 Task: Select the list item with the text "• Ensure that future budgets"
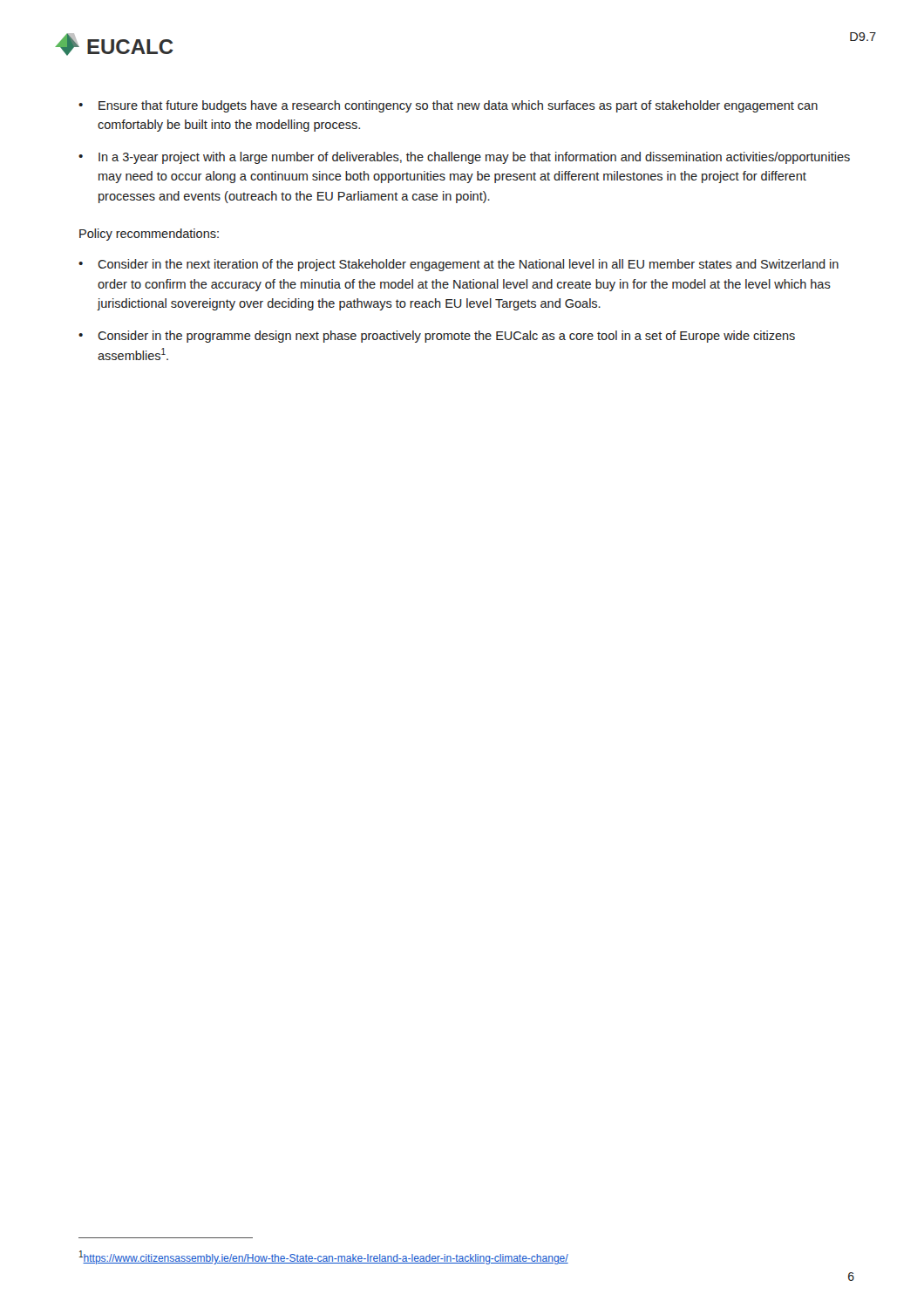(x=466, y=115)
